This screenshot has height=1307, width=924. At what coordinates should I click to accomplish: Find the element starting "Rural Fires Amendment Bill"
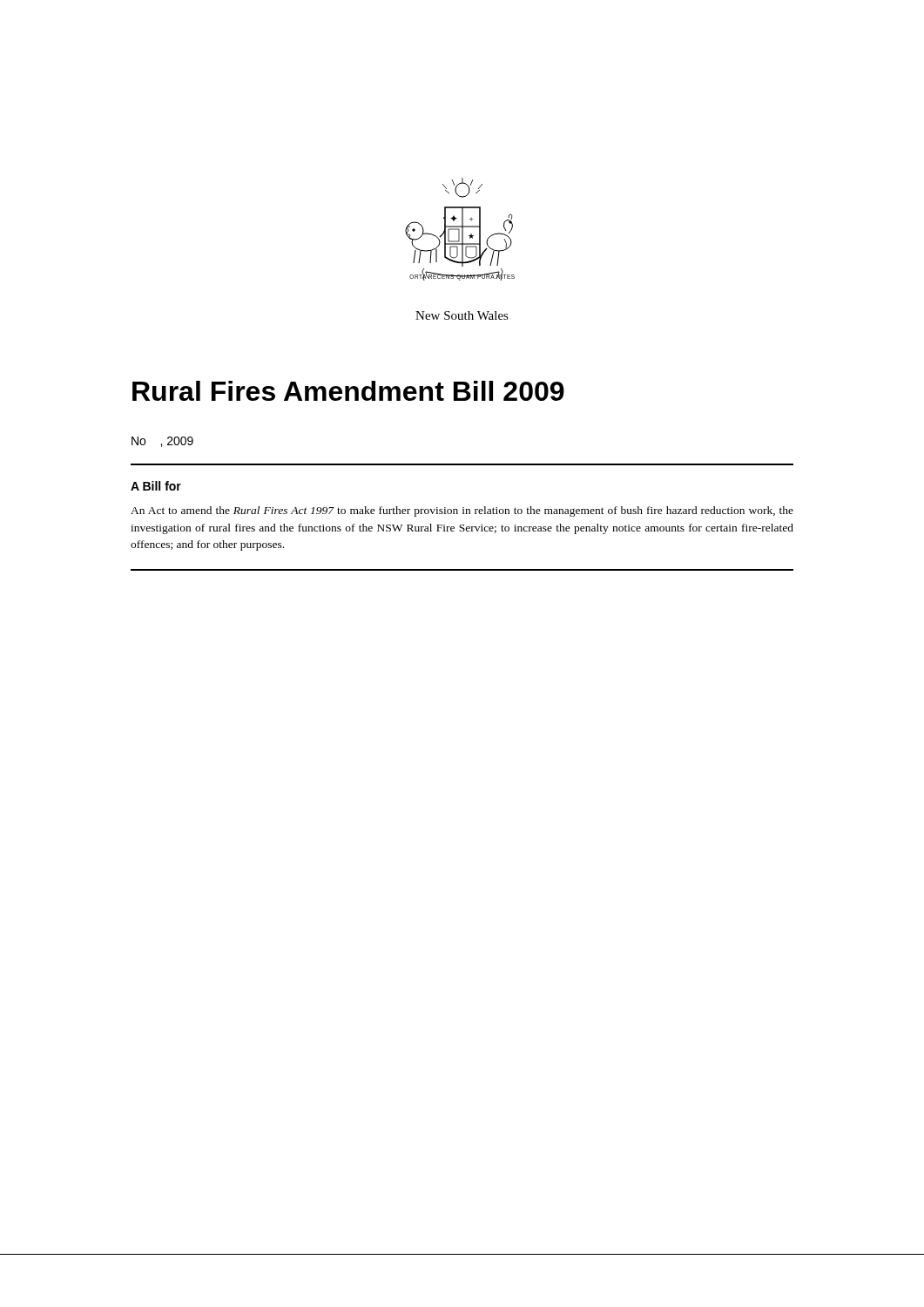click(348, 391)
